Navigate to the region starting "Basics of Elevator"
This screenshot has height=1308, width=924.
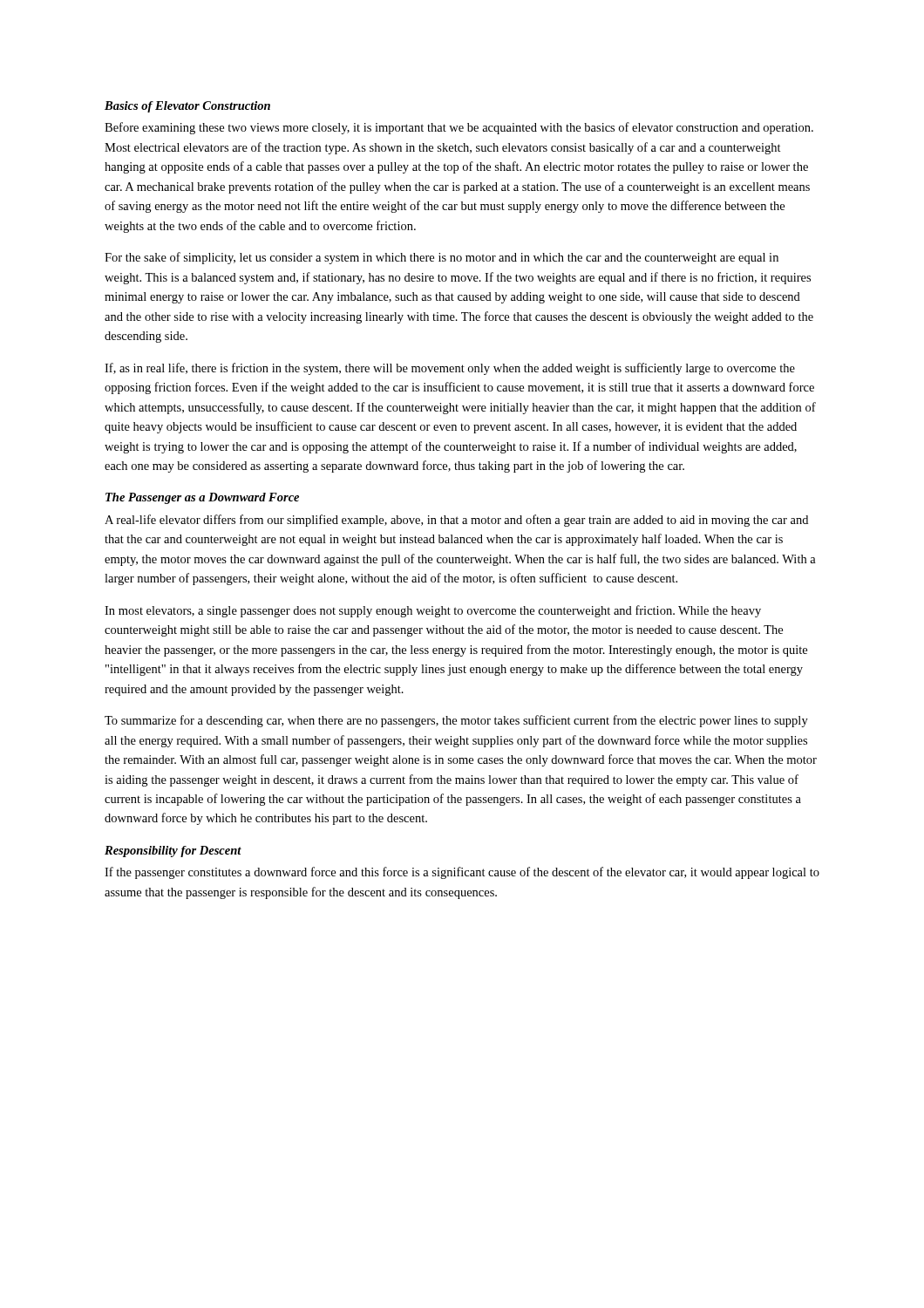(188, 105)
